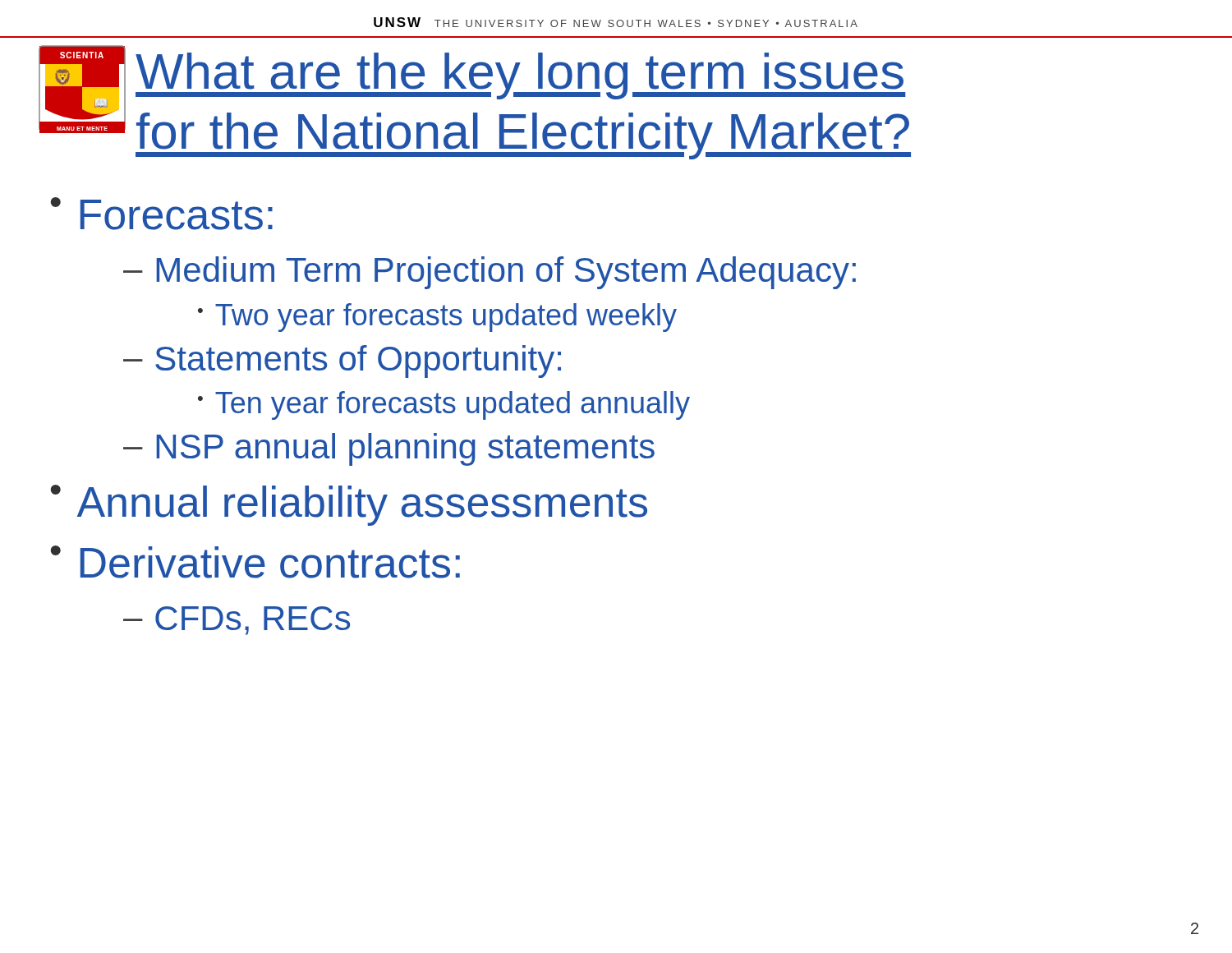The image size is (1232, 953).
Task: Select the text starting "– NSP annual planning statements"
Action: pyautogui.click(x=389, y=447)
